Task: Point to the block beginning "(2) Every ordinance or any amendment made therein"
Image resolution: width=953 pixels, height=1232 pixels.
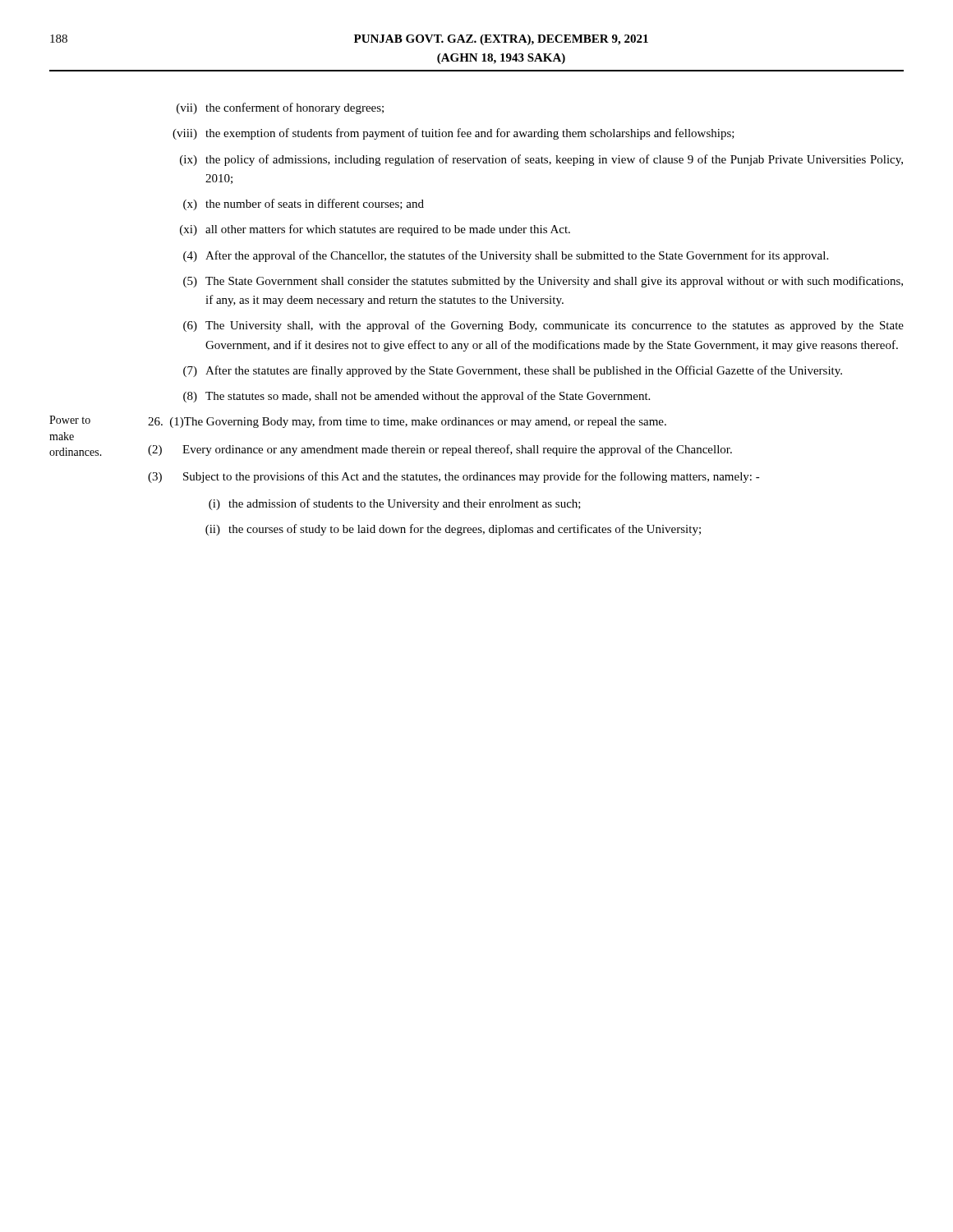Action: point(526,449)
